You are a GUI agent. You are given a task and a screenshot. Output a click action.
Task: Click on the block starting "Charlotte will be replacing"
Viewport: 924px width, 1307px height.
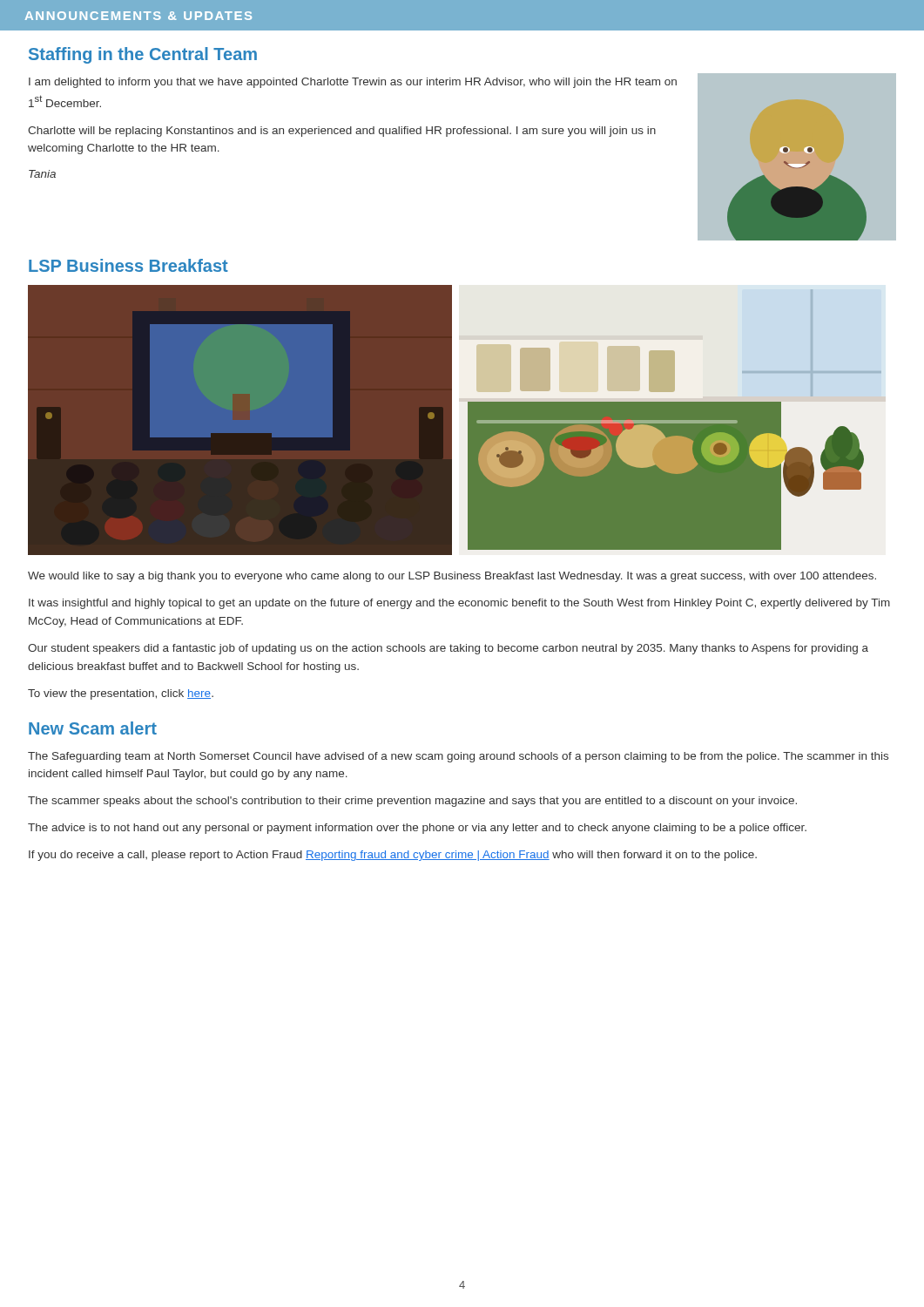(353, 139)
